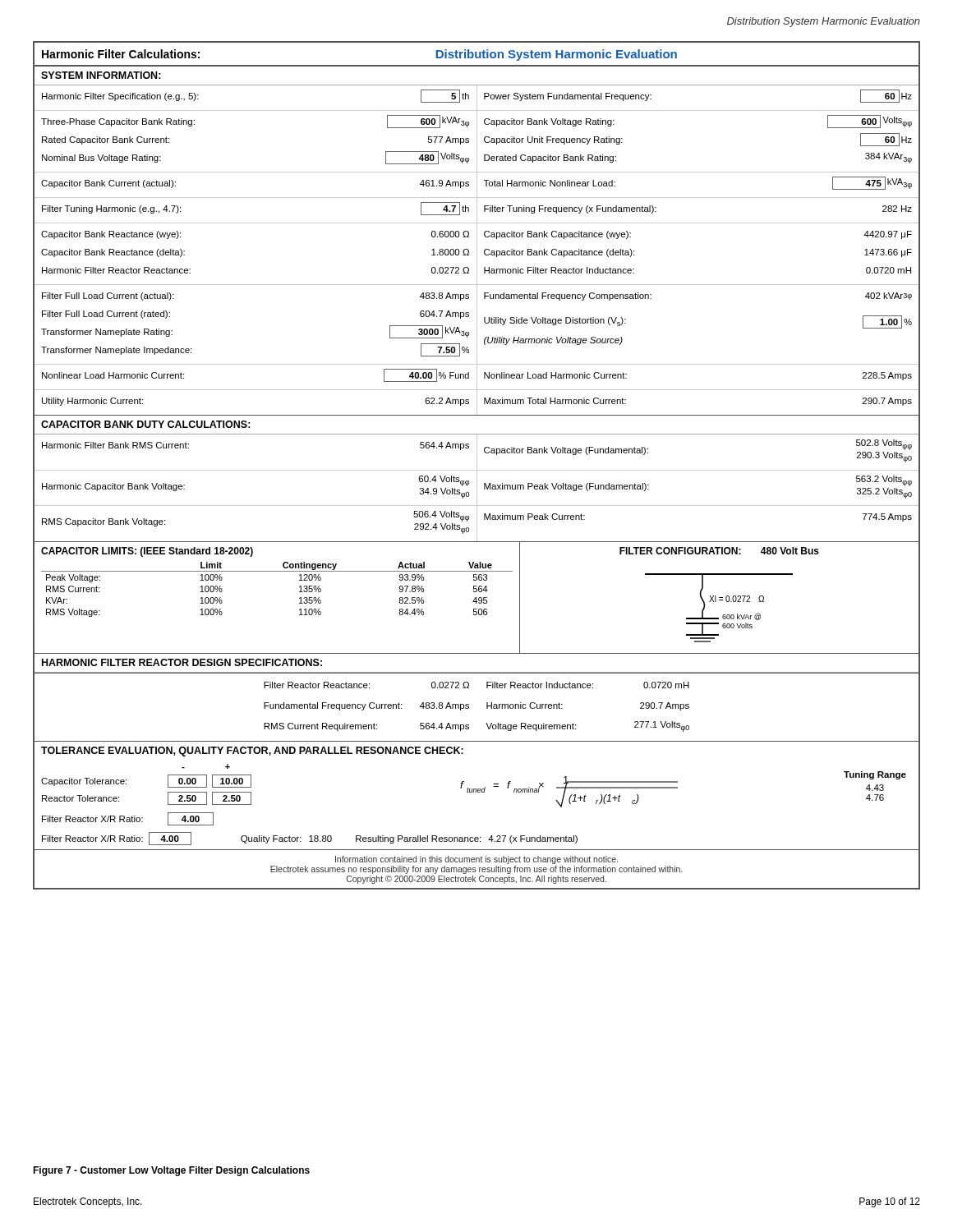Click on the block starting "Figure 7 -"

(171, 1170)
